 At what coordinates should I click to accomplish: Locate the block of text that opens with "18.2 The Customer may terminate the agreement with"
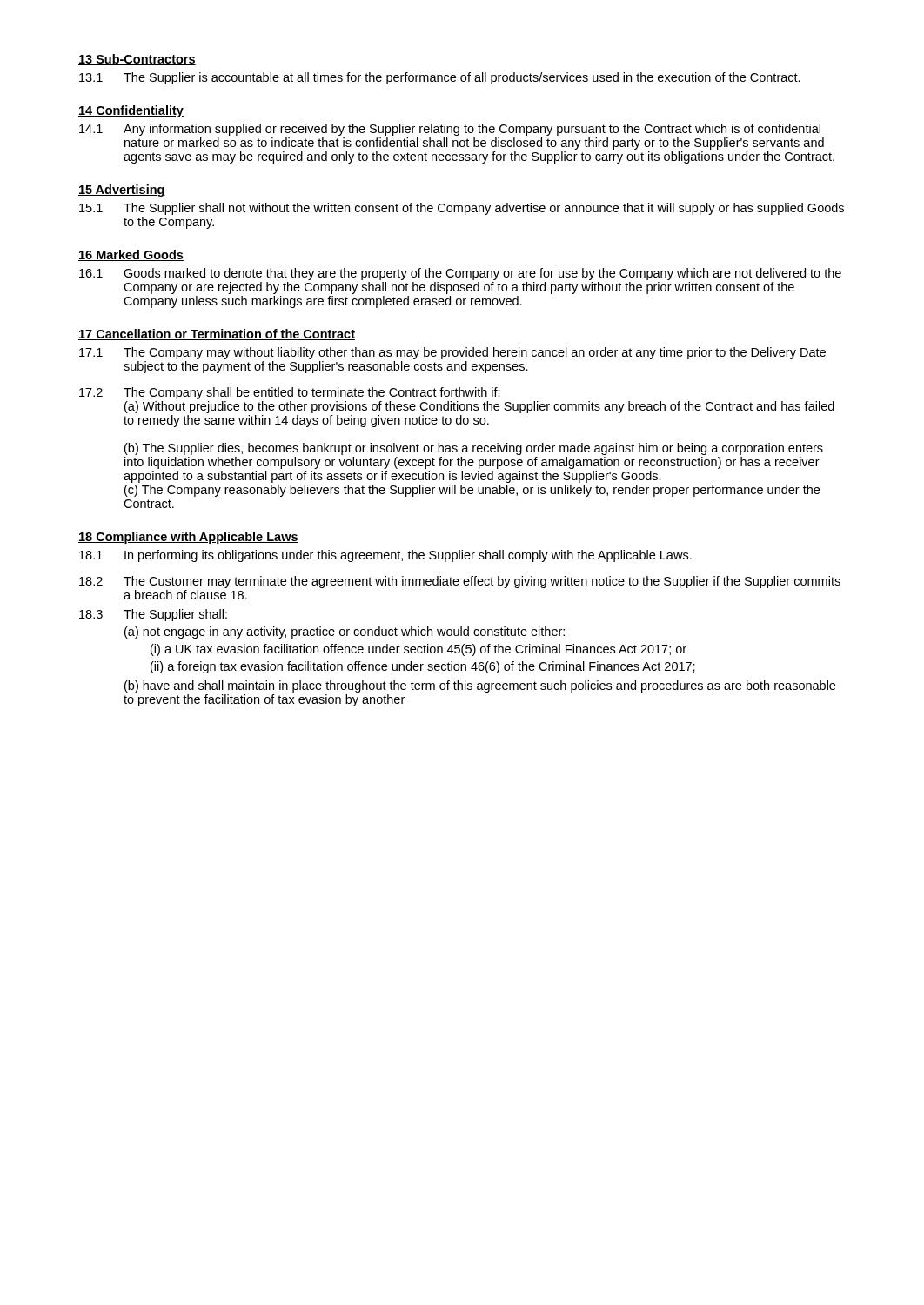462,588
